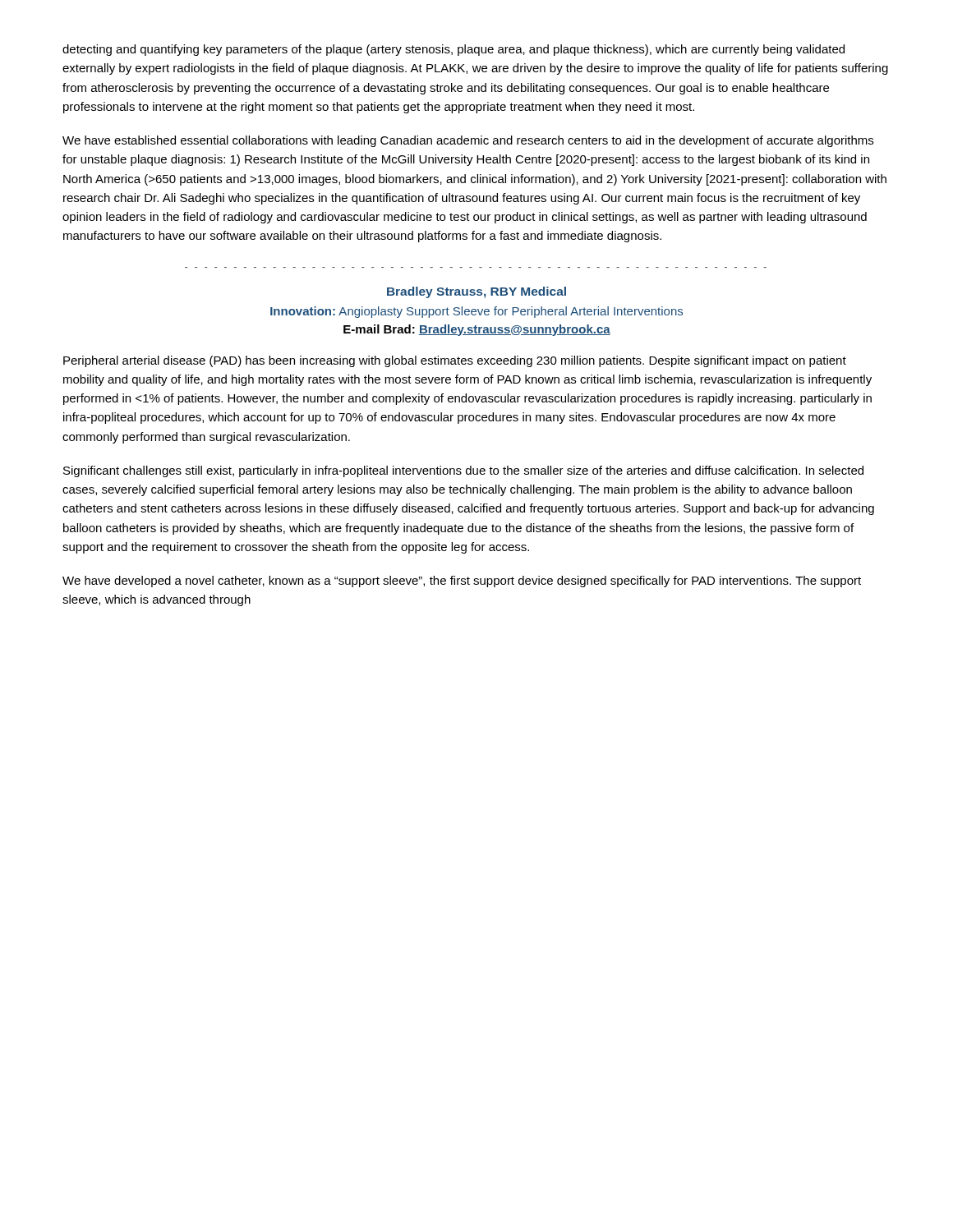Locate the text block starting "Significant challenges still exist, particularly in"

point(469,508)
